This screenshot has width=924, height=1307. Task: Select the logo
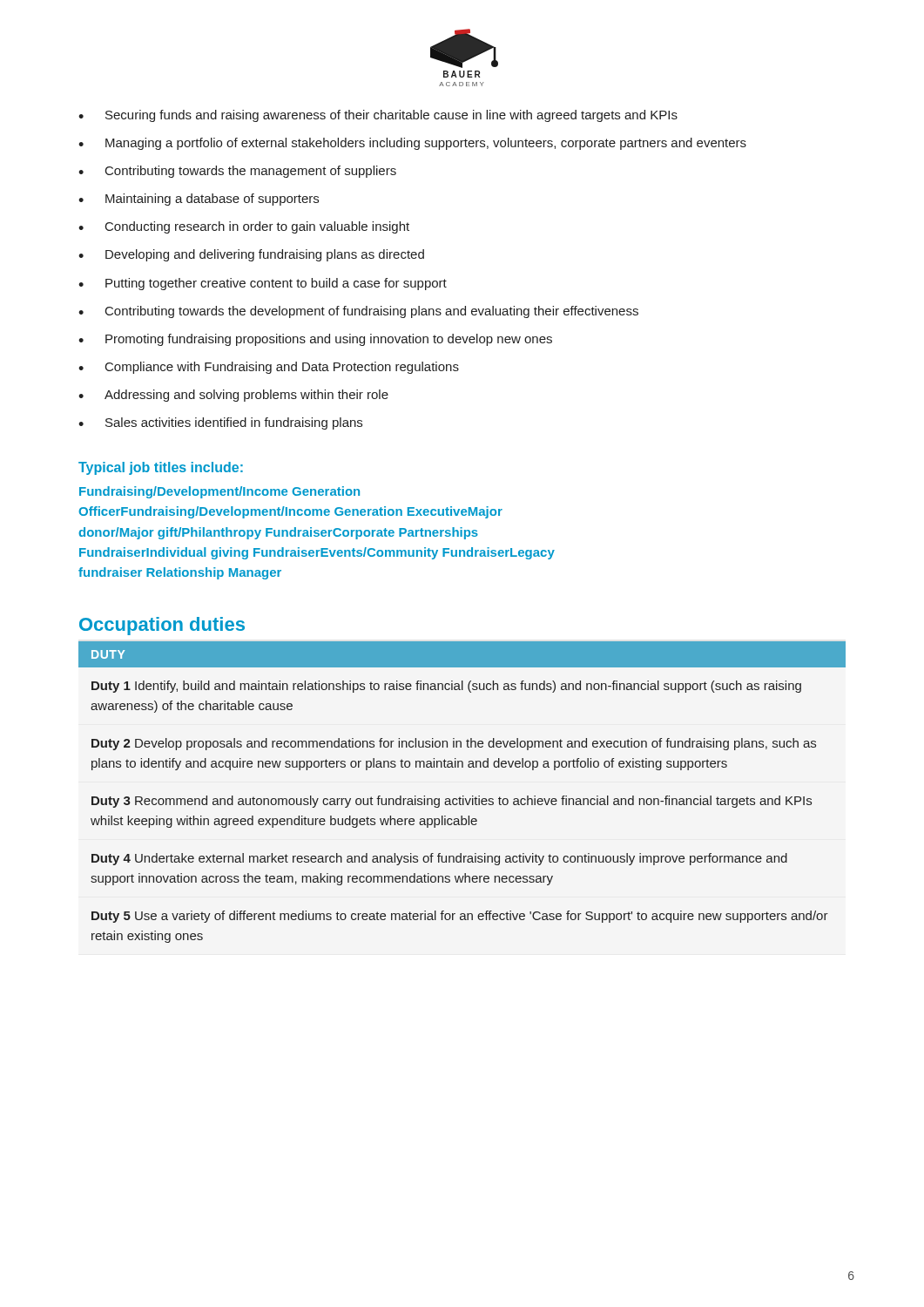tap(462, 45)
